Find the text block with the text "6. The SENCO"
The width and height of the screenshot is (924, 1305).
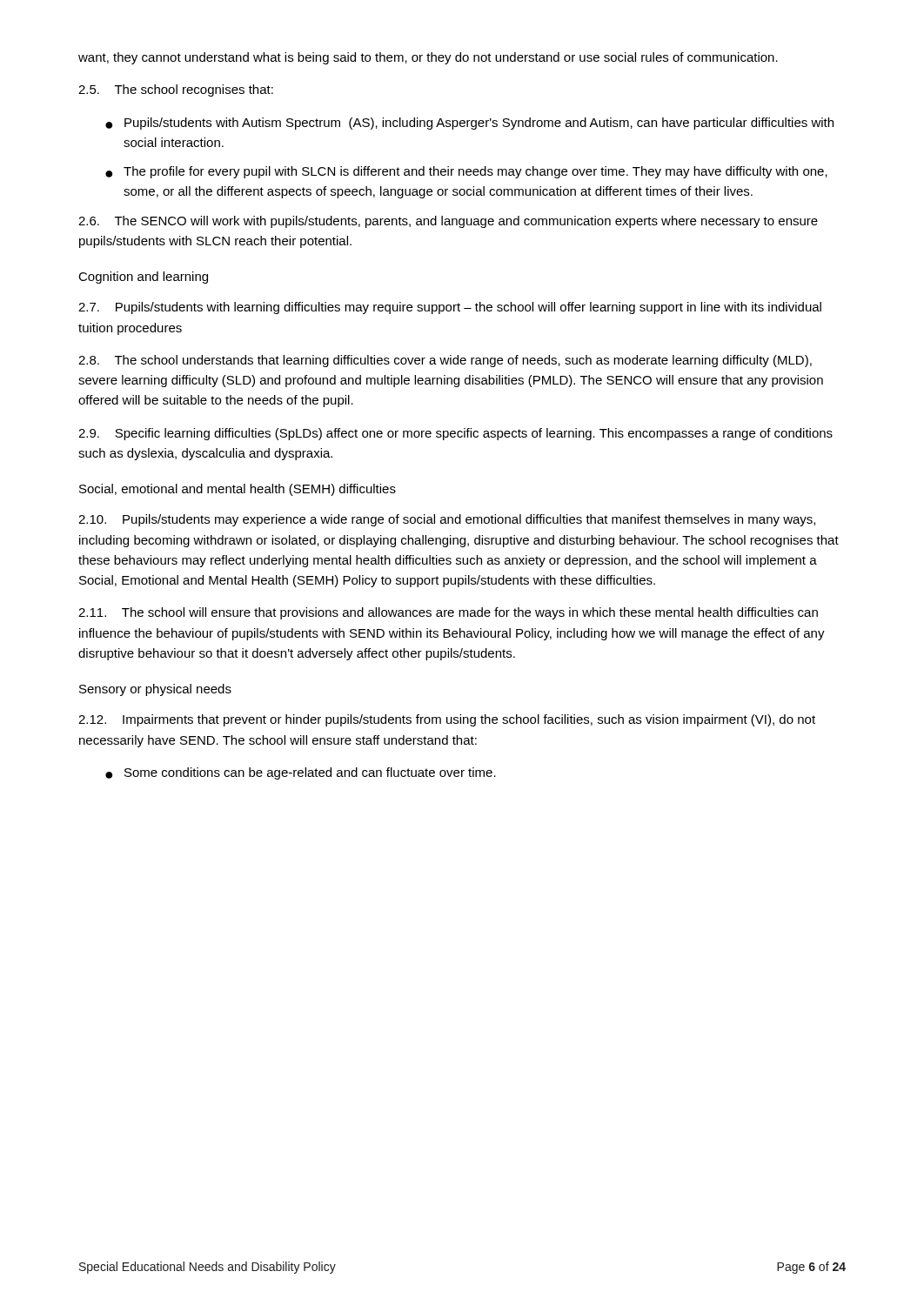click(x=448, y=230)
